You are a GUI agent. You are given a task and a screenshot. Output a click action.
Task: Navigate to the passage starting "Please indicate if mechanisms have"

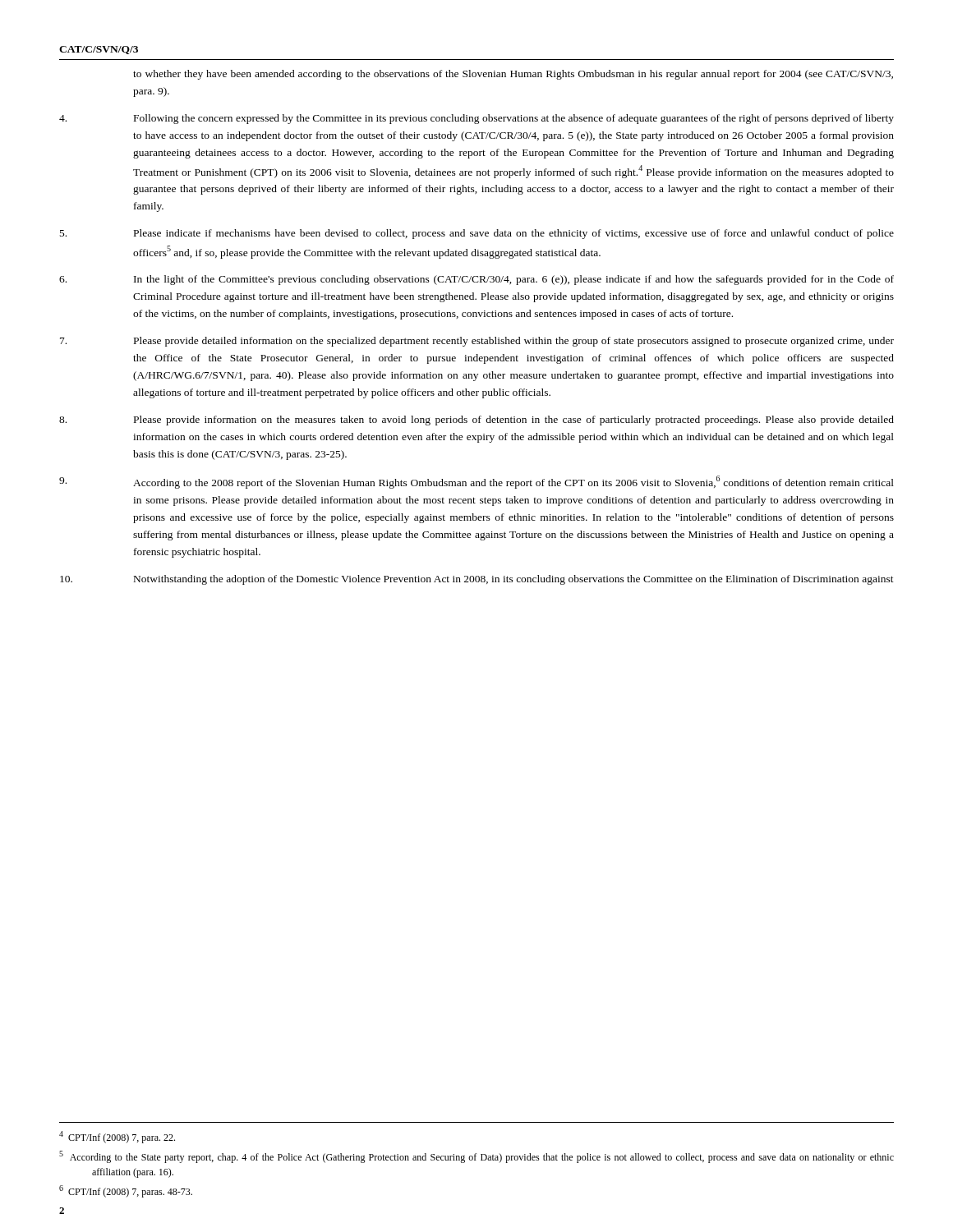click(x=476, y=243)
